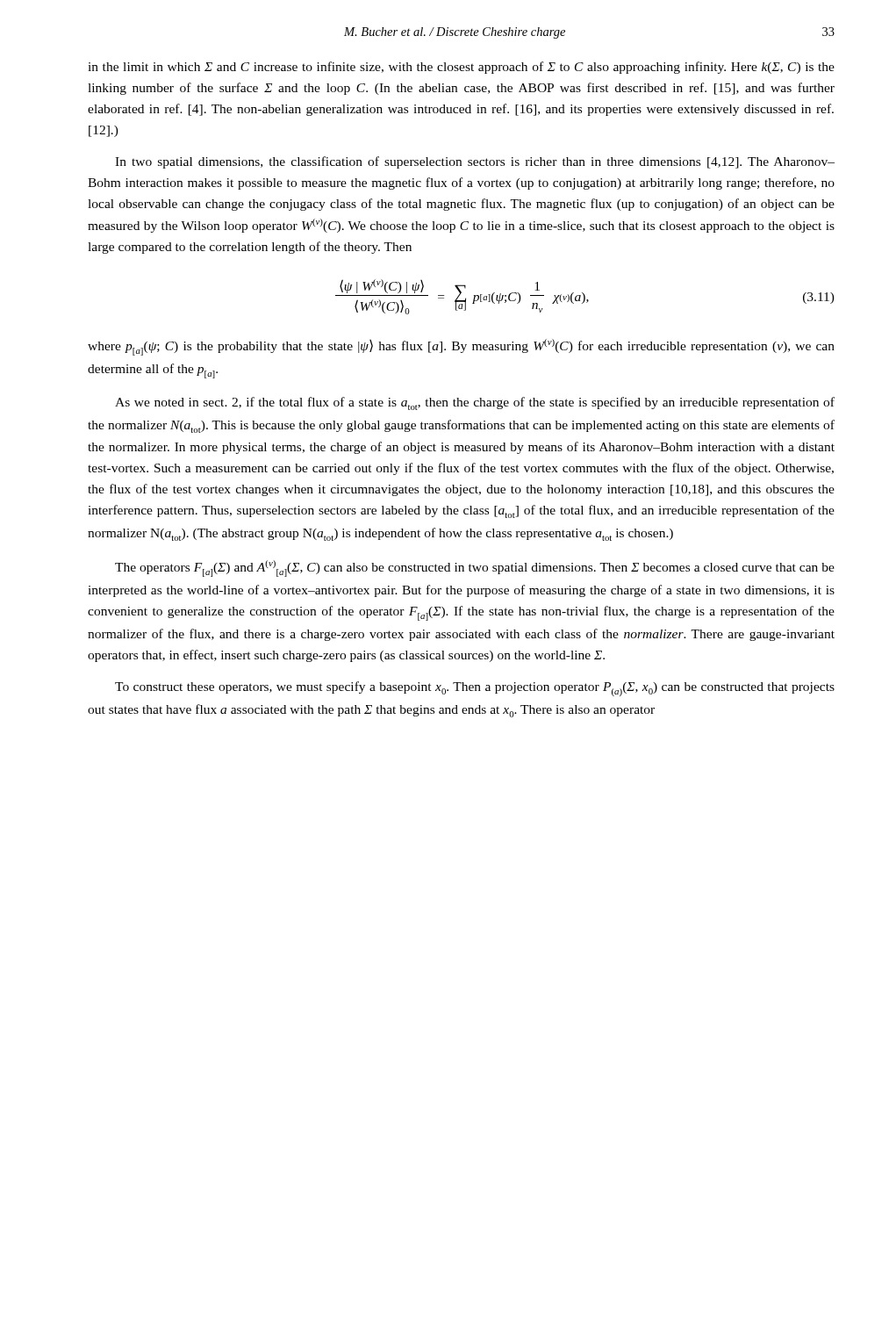Viewport: 896px width, 1317px height.
Task: Find the passage starting "⟨ψ | W(ν)(C) | ψ⟩"
Action: pyautogui.click(x=584, y=297)
